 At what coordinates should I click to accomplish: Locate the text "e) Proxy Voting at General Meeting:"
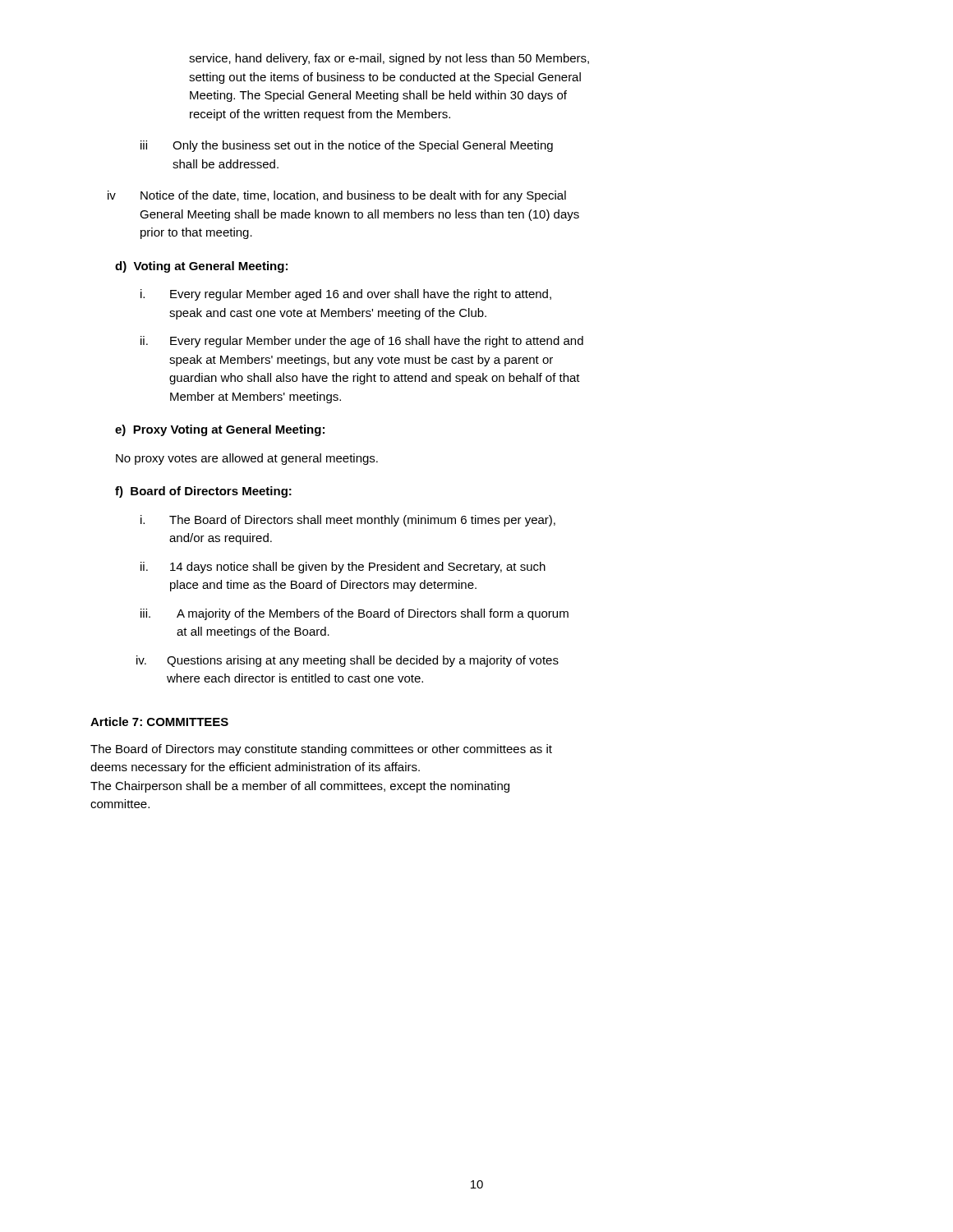[220, 429]
